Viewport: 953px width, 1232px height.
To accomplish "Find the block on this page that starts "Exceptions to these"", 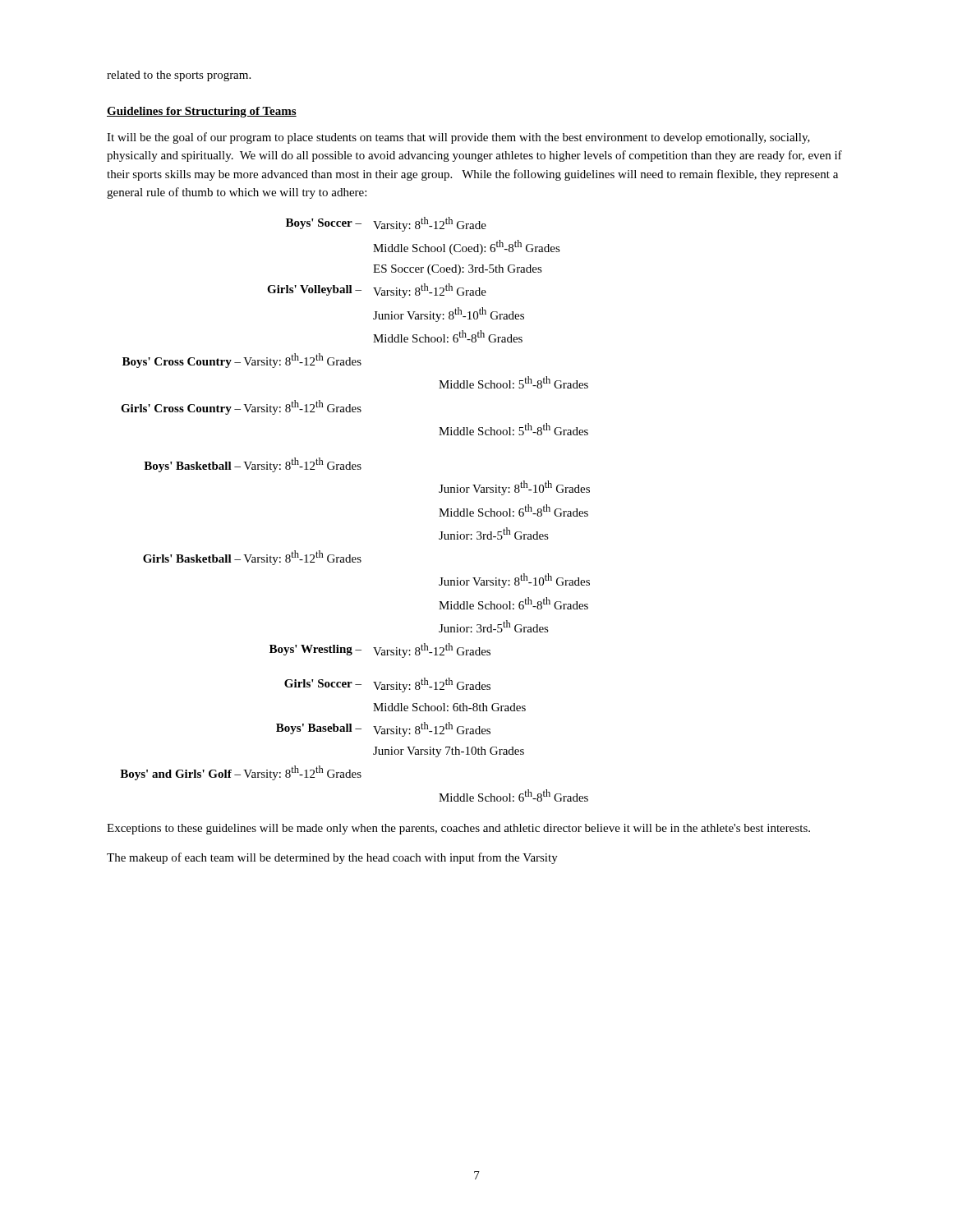I will 459,828.
